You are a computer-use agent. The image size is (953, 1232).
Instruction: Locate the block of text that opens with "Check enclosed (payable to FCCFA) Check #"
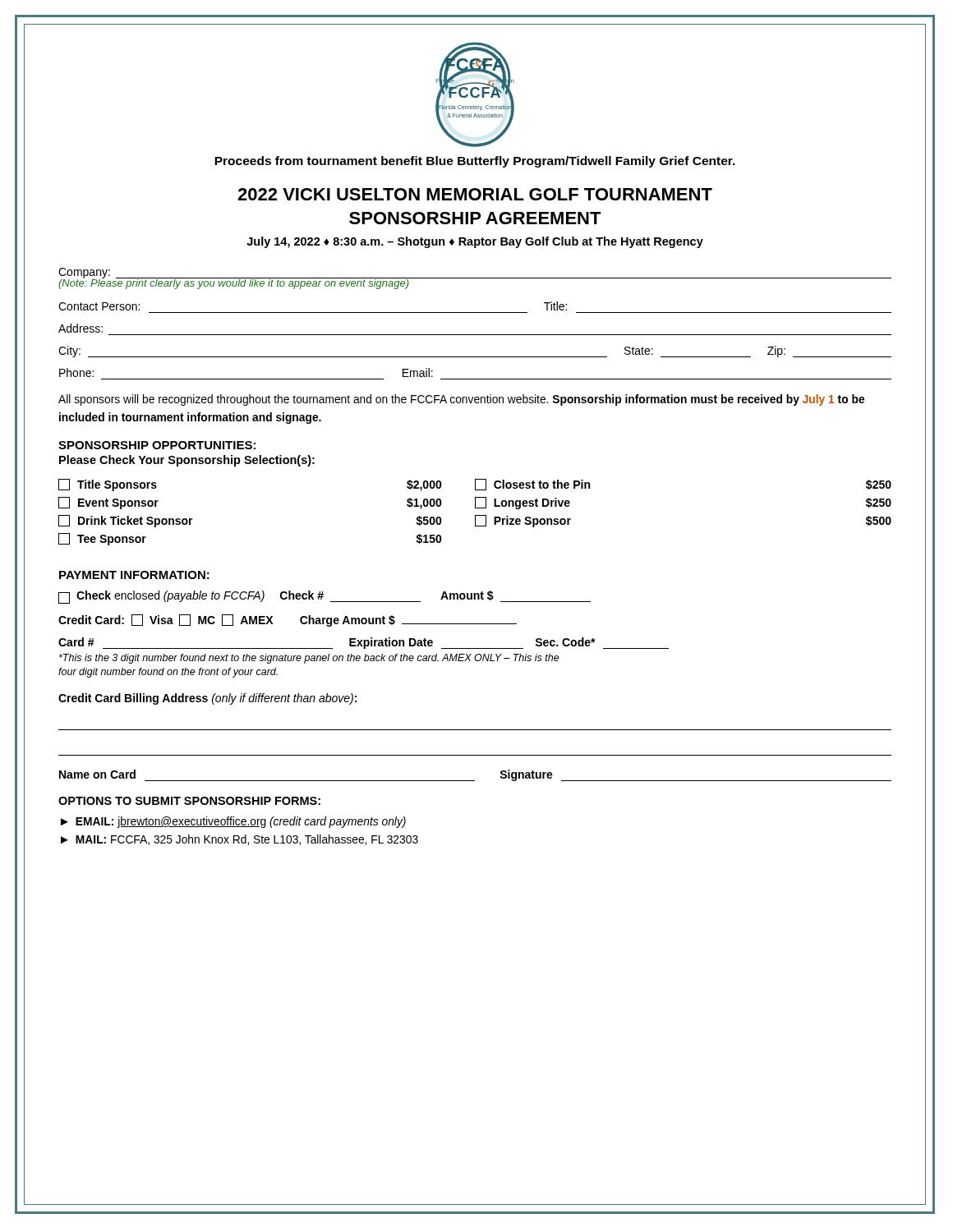click(324, 595)
